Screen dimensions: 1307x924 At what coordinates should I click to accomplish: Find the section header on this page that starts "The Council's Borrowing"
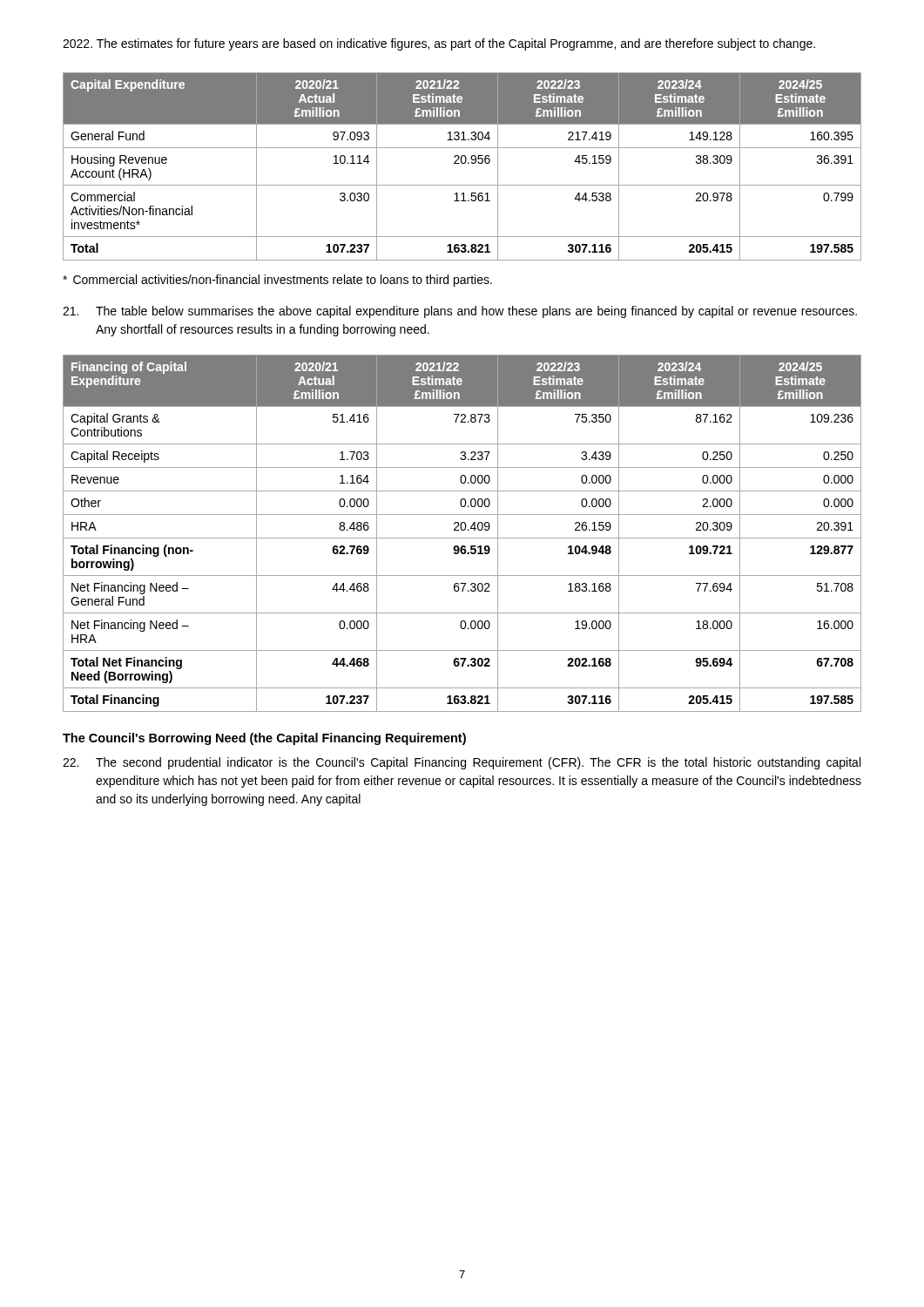(265, 738)
